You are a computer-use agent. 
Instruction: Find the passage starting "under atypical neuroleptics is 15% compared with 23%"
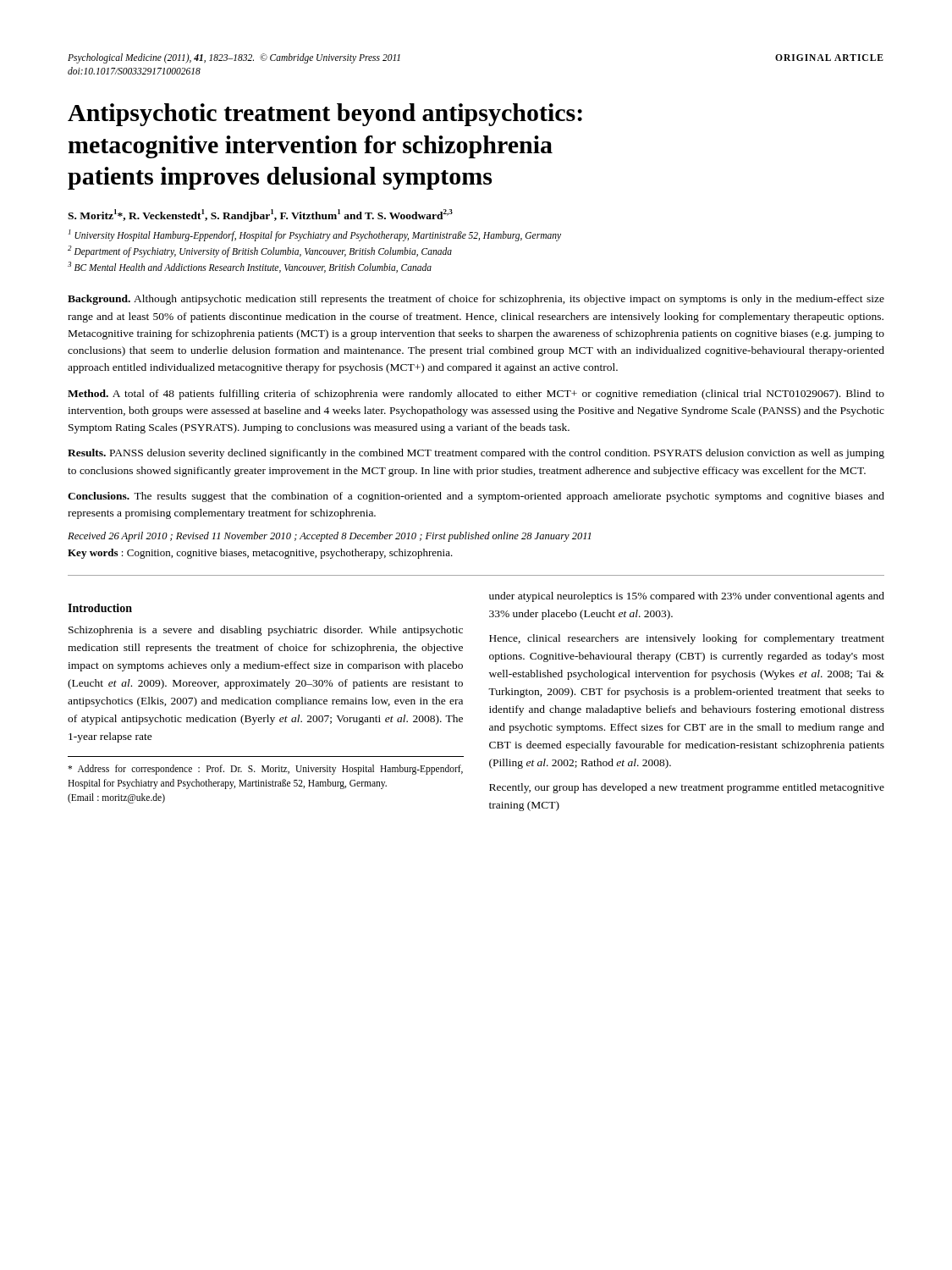(x=686, y=701)
